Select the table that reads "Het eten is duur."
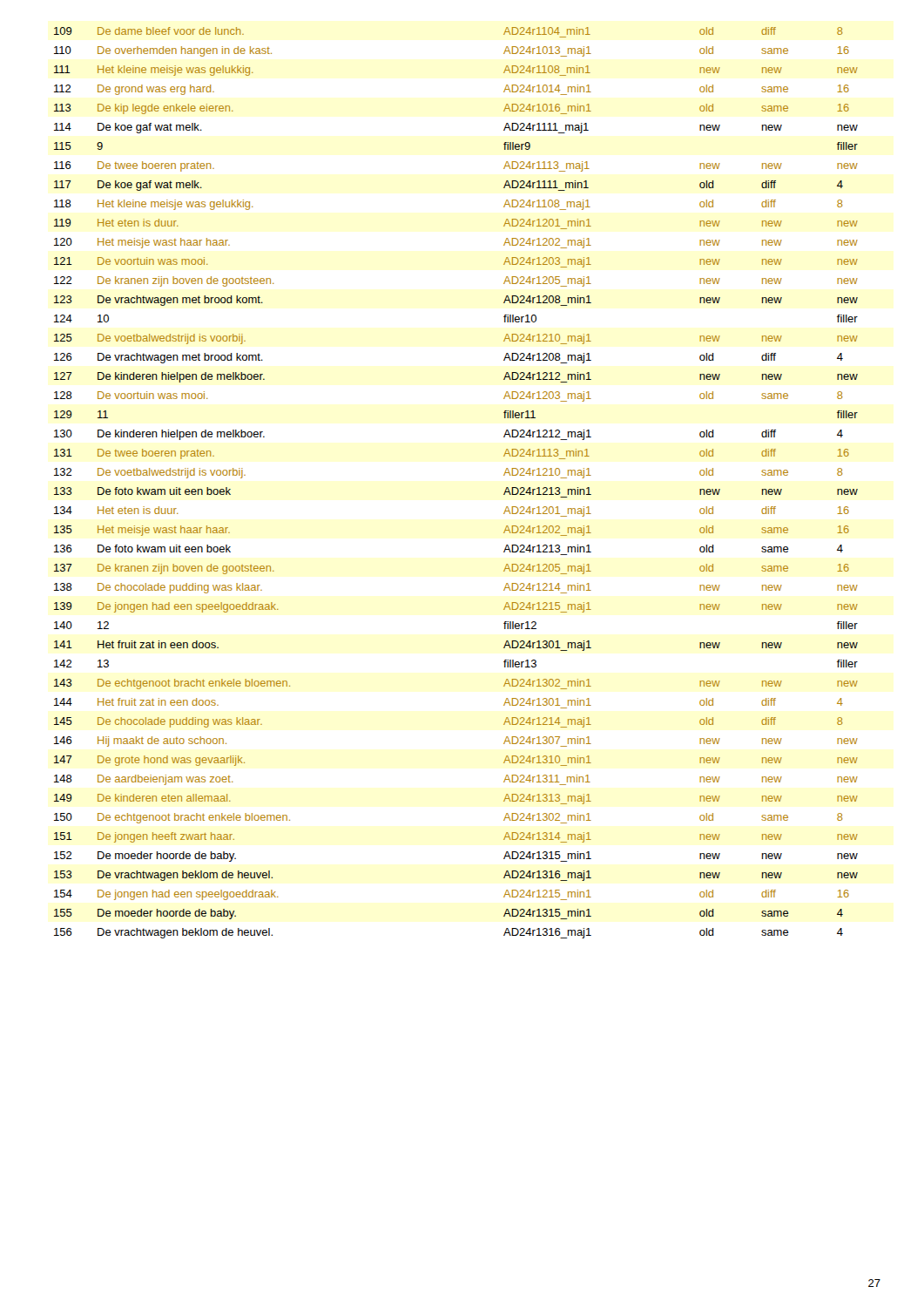Image resolution: width=924 pixels, height=1307 pixels. (x=471, y=481)
